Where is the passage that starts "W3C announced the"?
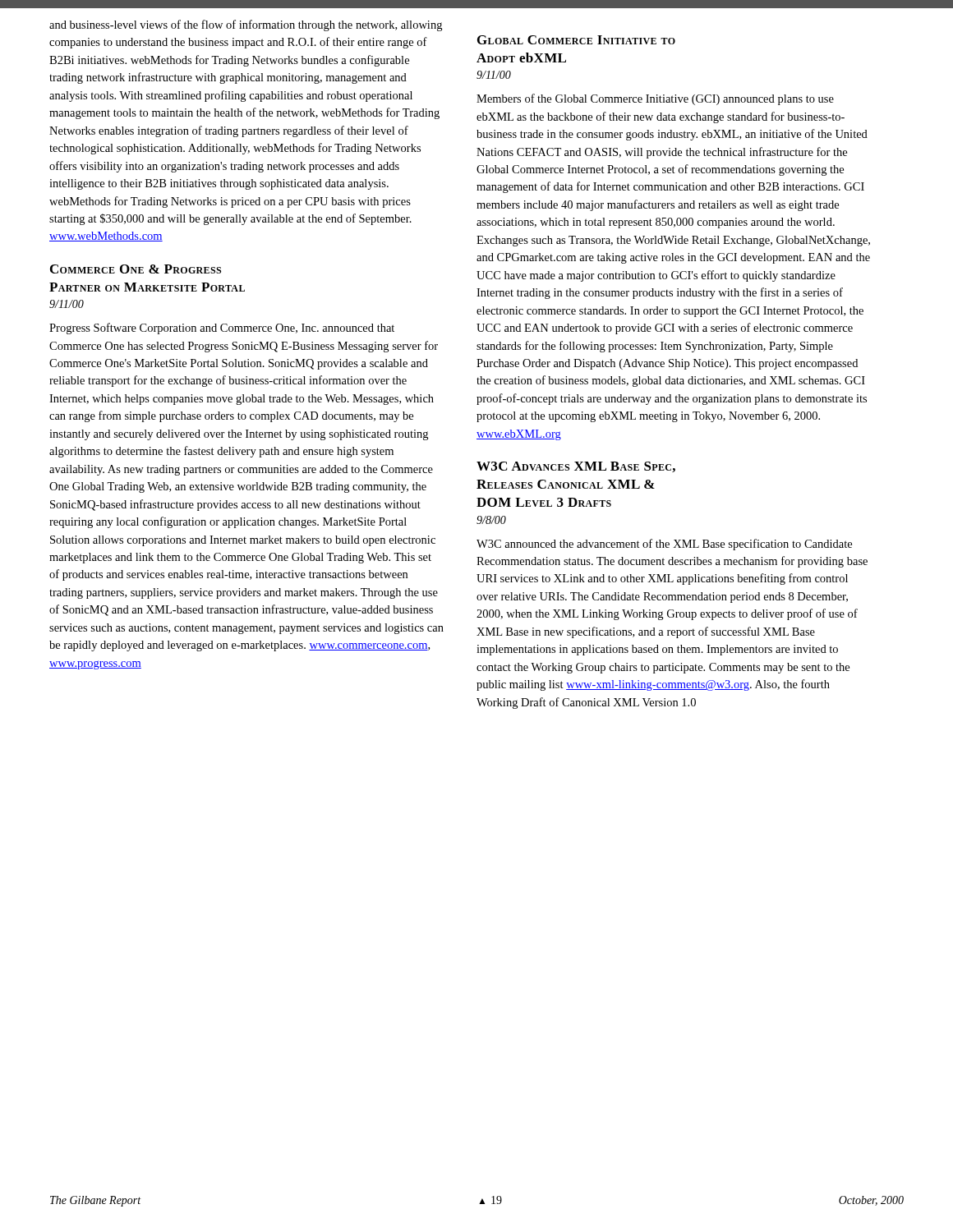Image resolution: width=953 pixels, height=1232 pixels. pos(674,623)
